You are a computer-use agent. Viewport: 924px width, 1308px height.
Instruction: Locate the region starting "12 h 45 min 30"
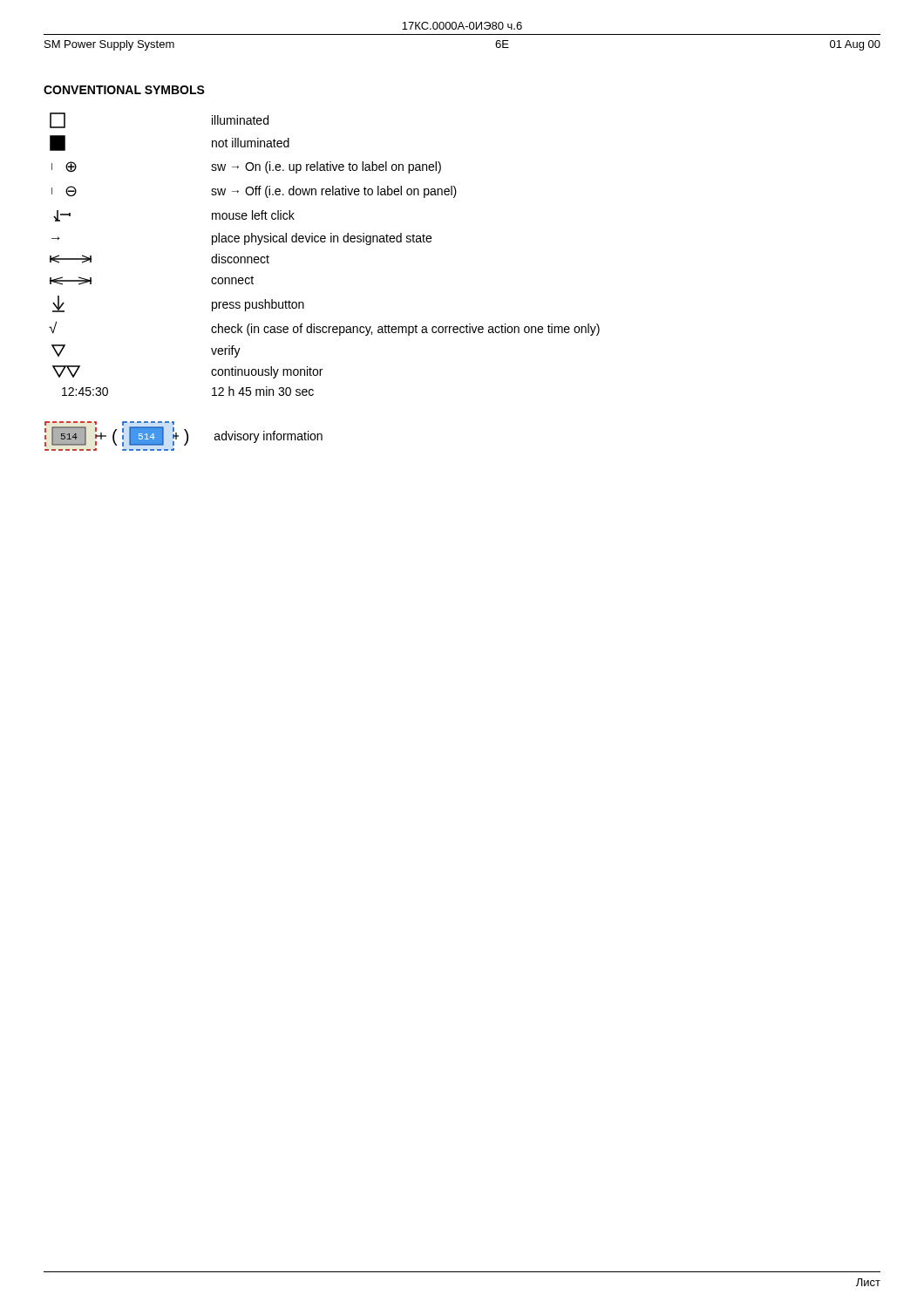point(263,392)
